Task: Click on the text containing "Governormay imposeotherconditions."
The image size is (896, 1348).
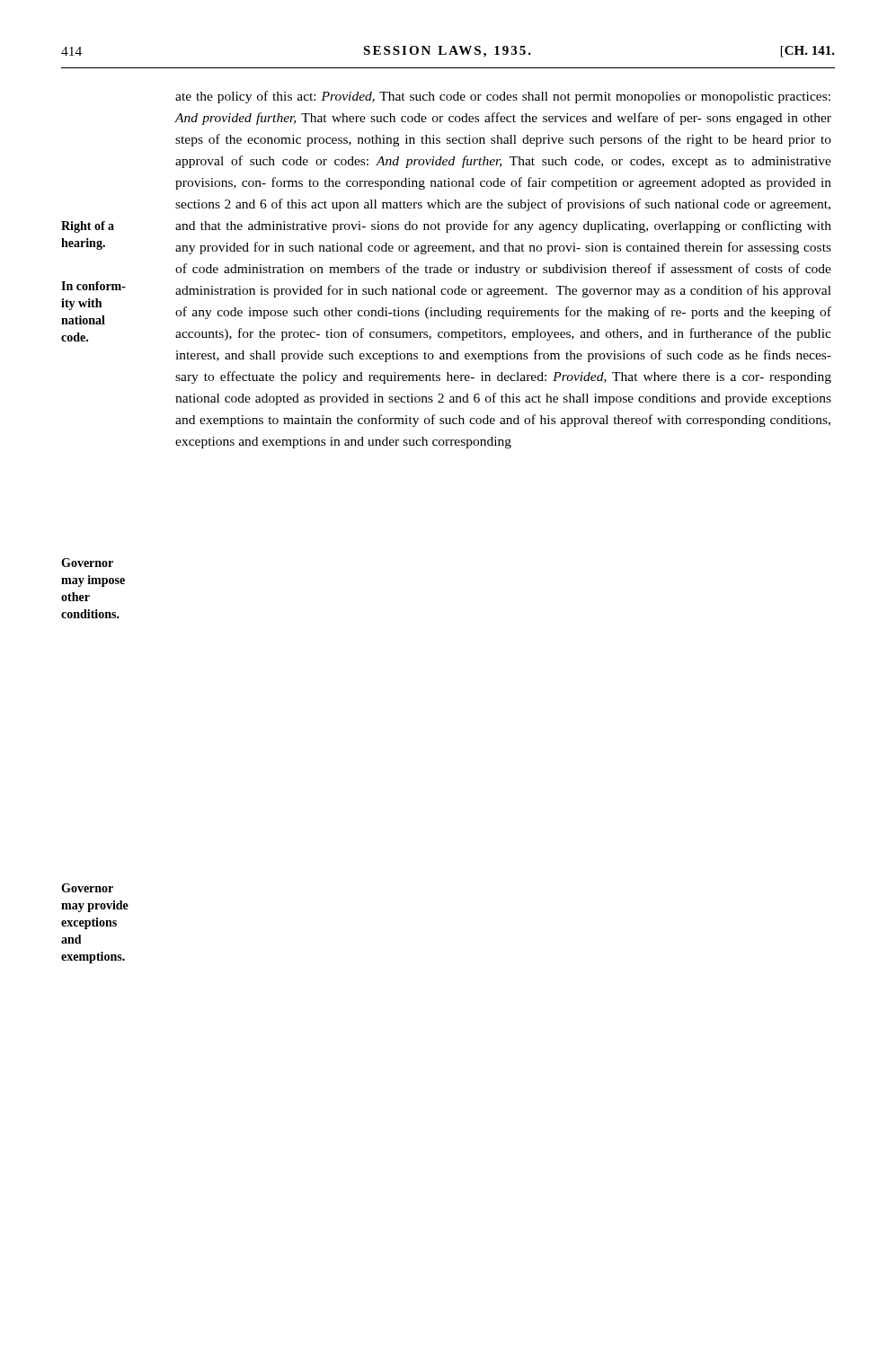Action: pyautogui.click(x=93, y=588)
